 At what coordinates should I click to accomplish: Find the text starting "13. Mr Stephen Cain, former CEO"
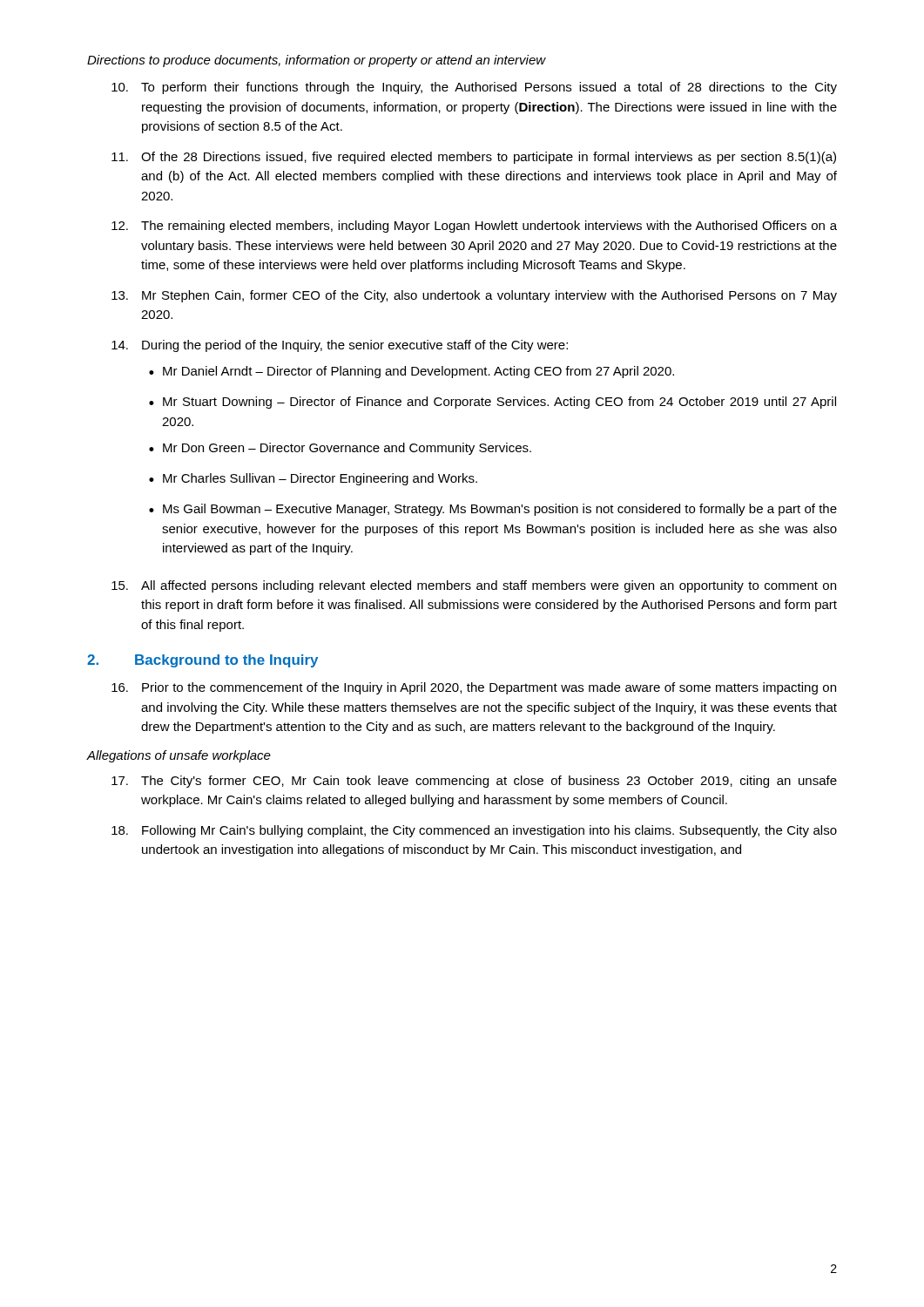462,305
